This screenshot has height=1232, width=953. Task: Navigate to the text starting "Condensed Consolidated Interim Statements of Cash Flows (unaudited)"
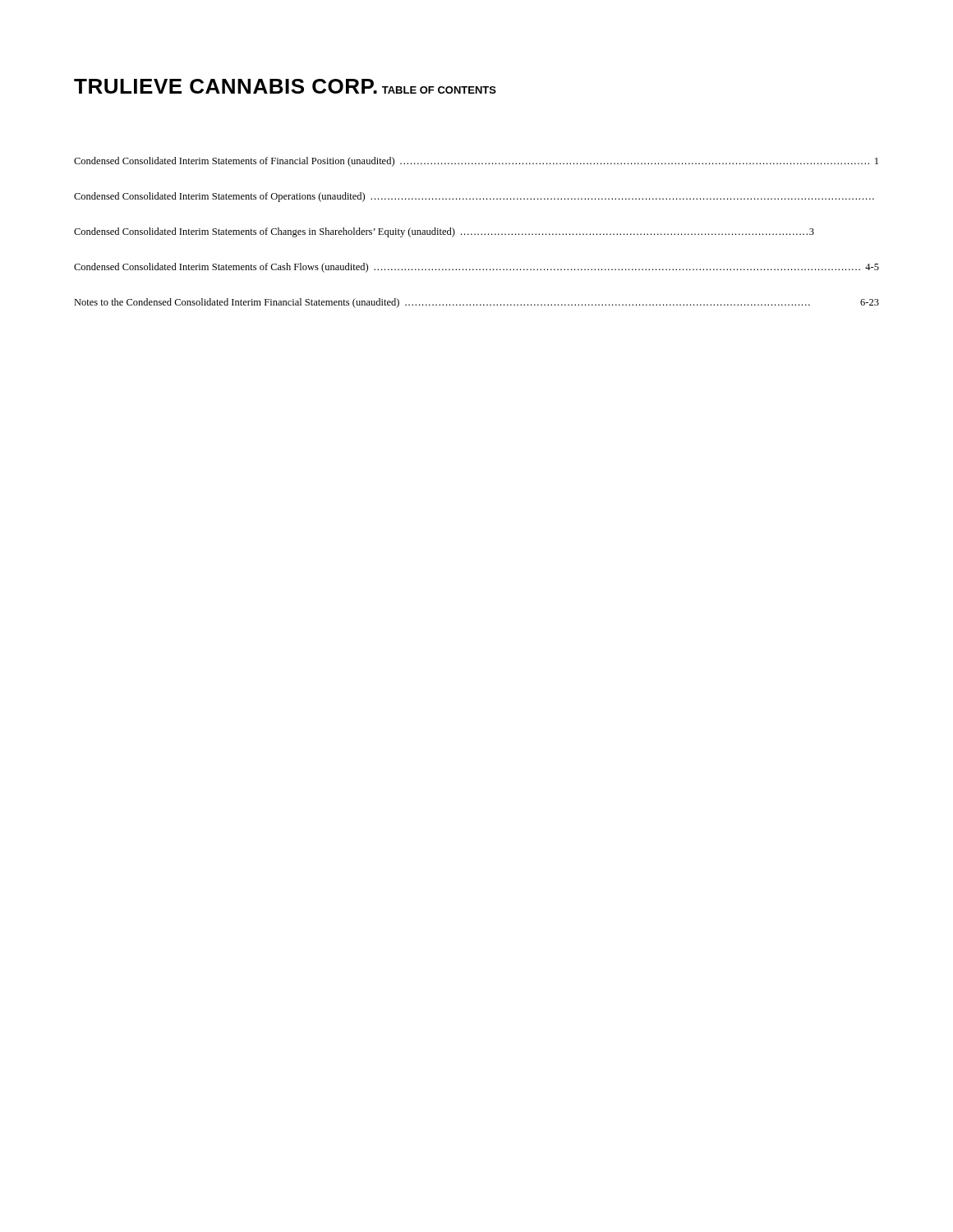point(476,267)
